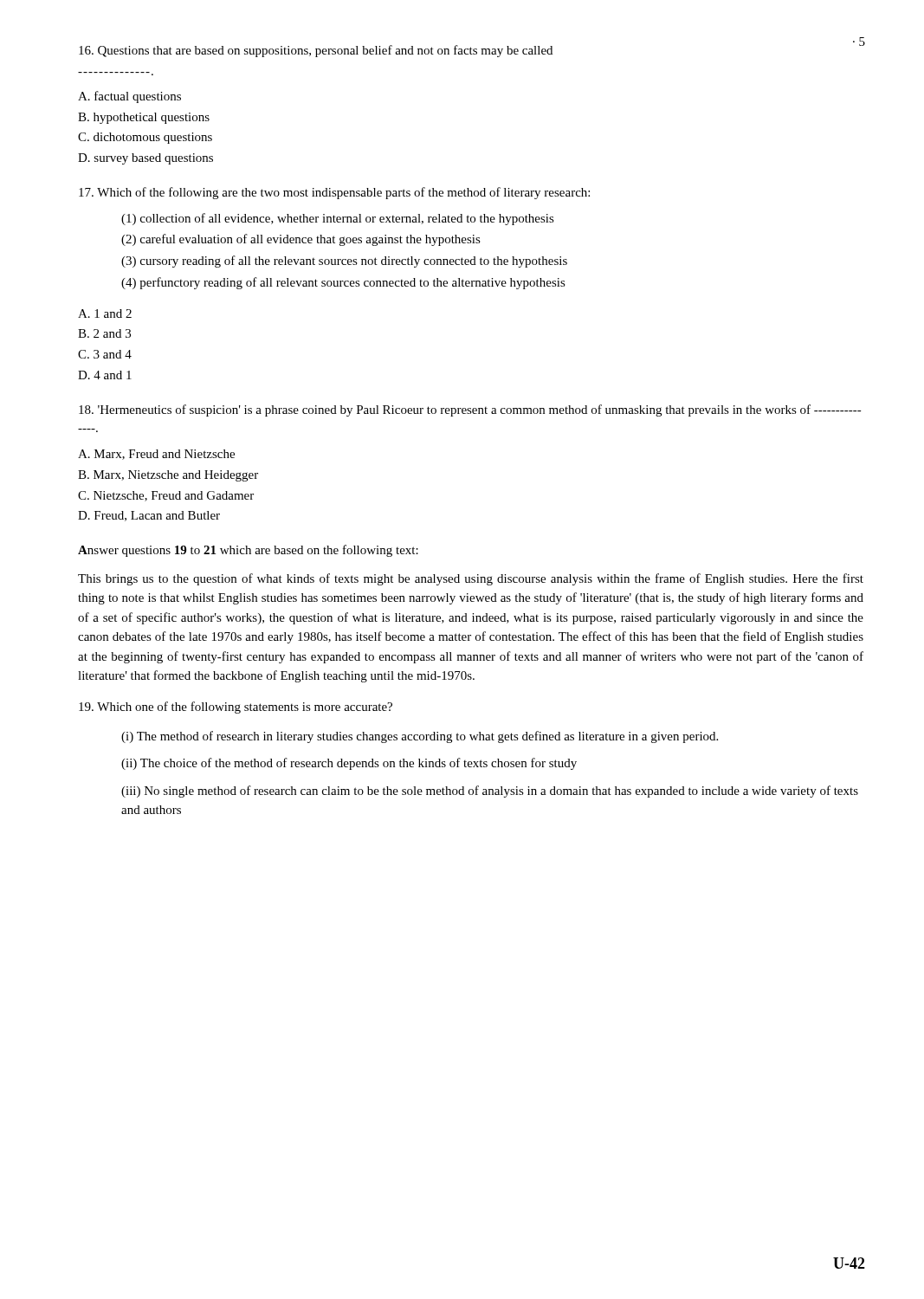Viewport: 924px width, 1299px height.
Task: Click on the text block that reads "Answer questions 19 to 21 which are"
Action: coord(248,550)
